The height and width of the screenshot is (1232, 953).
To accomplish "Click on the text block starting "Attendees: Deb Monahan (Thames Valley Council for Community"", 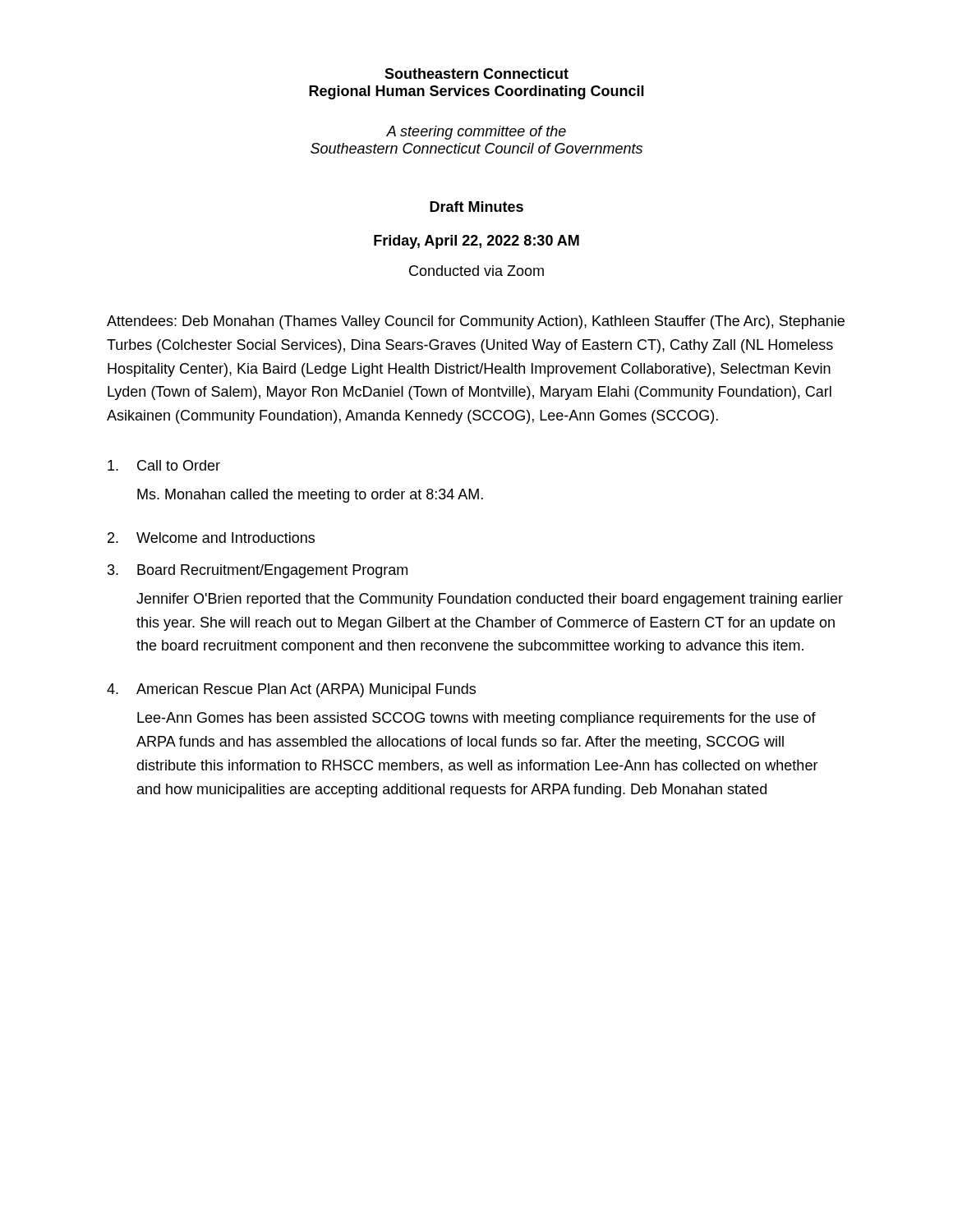I will [x=476, y=368].
